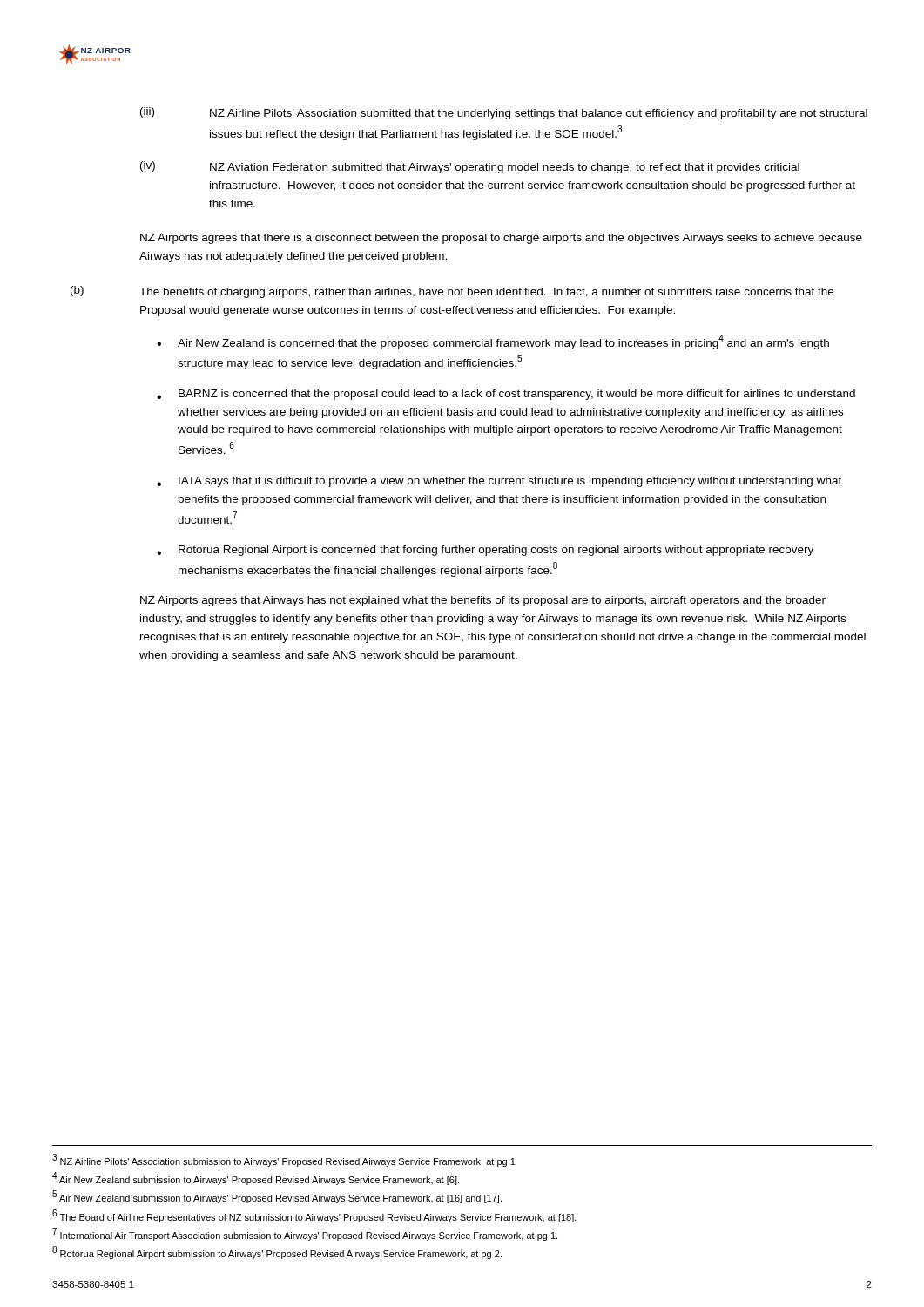This screenshot has height=1307, width=924.
Task: Click the passage that begins "• Air New Zealand is concerned that"
Action: click(x=514, y=352)
